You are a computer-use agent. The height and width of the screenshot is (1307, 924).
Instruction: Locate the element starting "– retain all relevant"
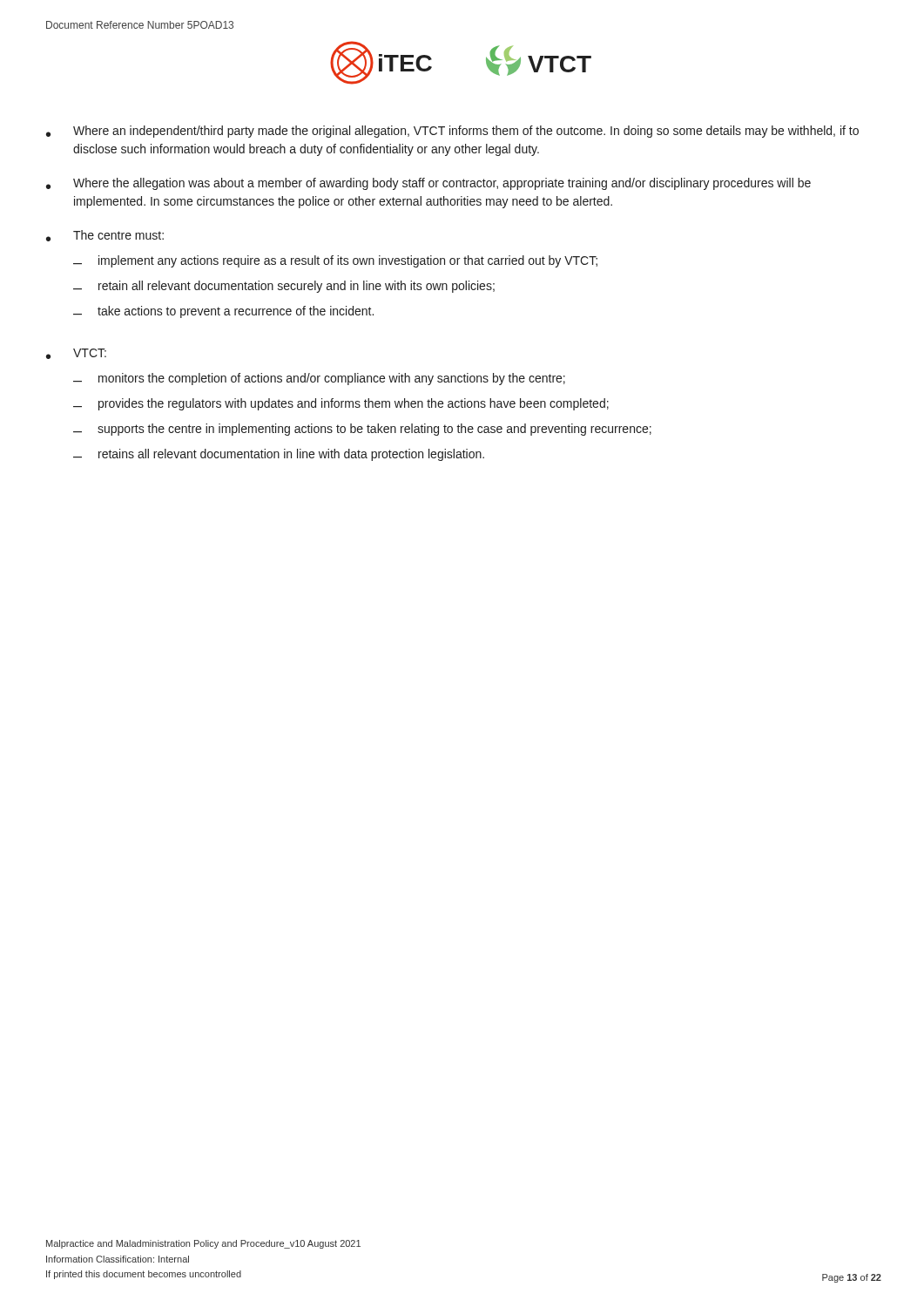(477, 288)
